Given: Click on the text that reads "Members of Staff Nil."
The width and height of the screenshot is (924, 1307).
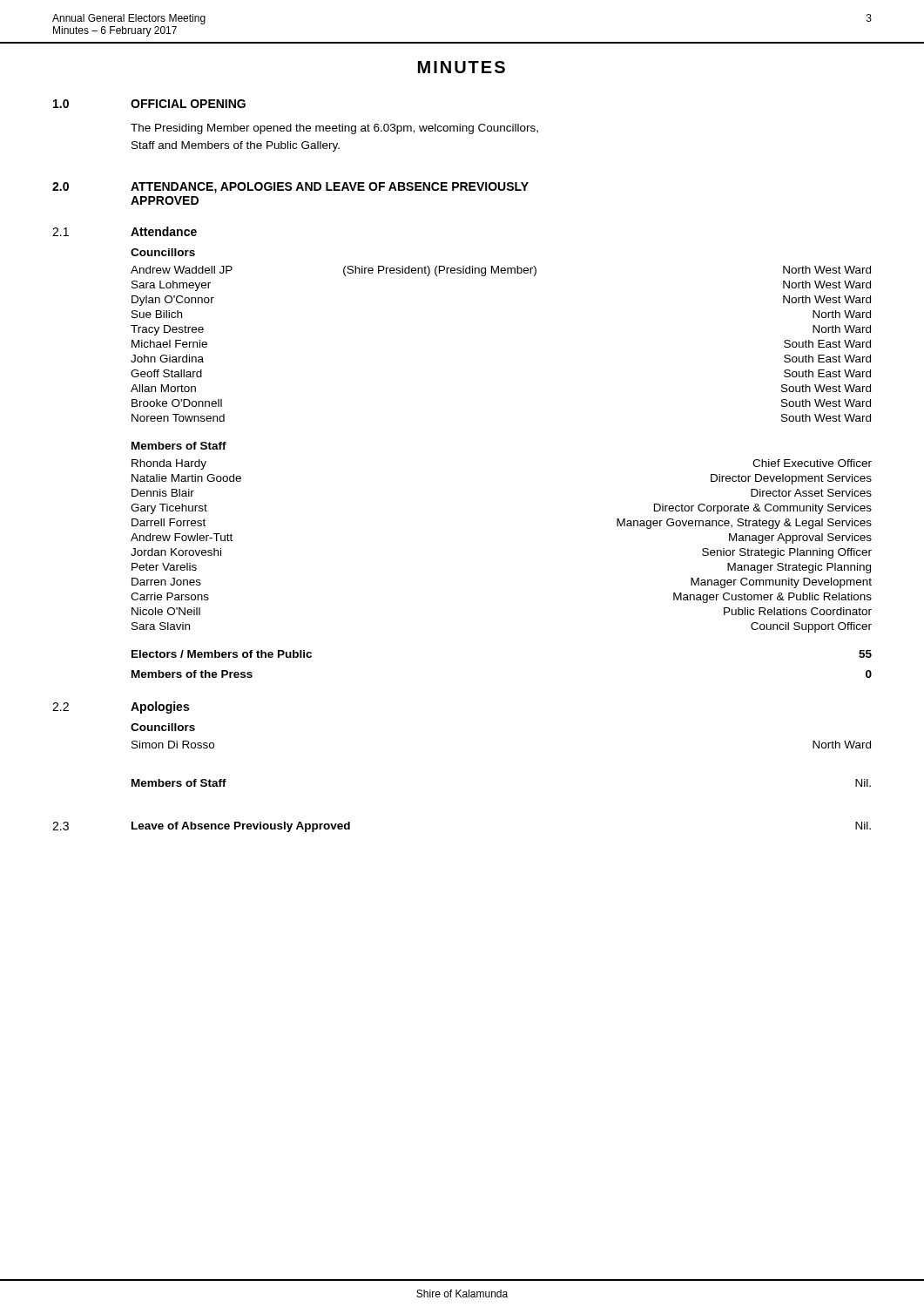Looking at the screenshot, I should 176,783.
